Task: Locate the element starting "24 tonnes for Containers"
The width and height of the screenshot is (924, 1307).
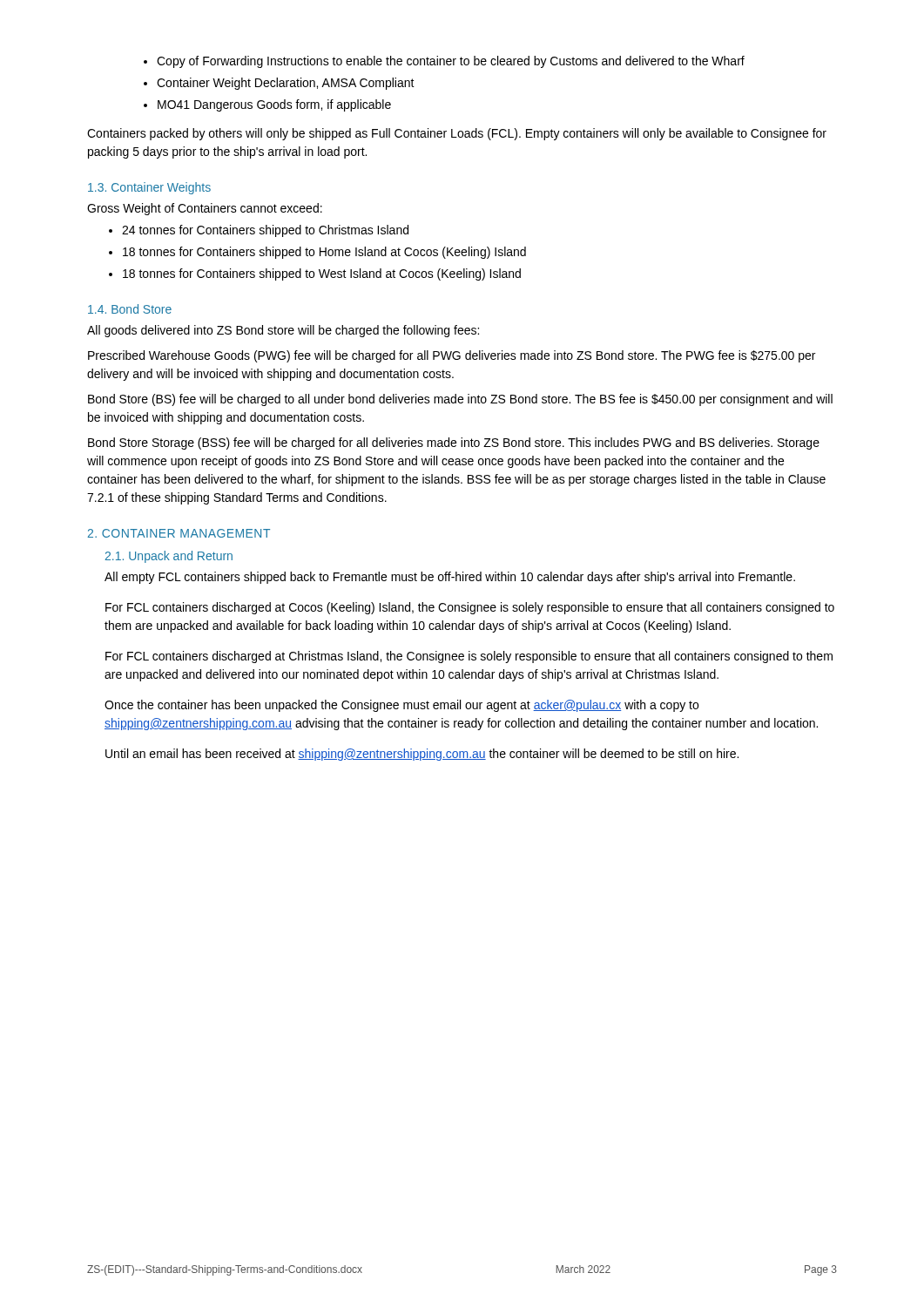Action: tap(259, 231)
